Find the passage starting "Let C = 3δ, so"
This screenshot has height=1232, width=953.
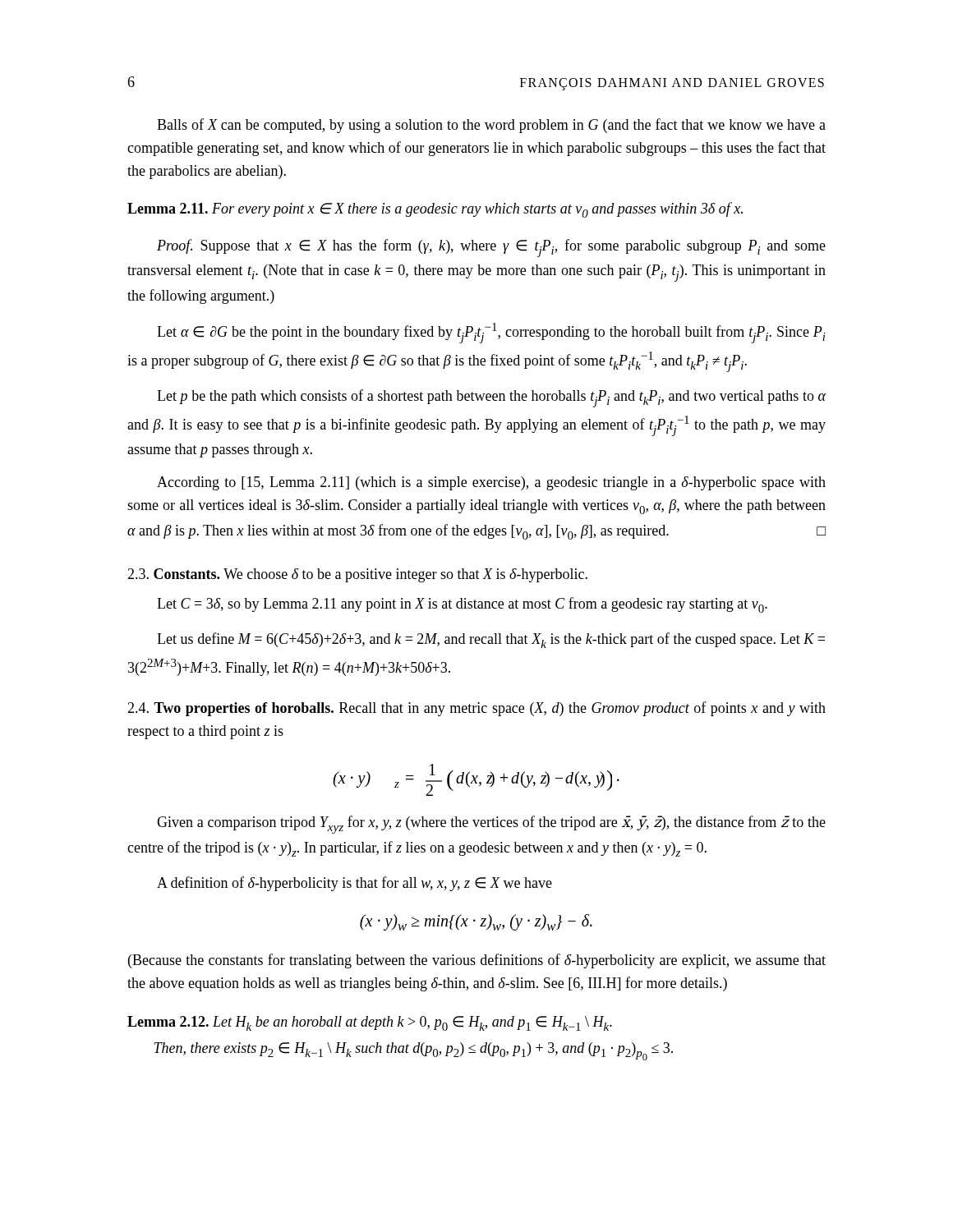point(476,606)
